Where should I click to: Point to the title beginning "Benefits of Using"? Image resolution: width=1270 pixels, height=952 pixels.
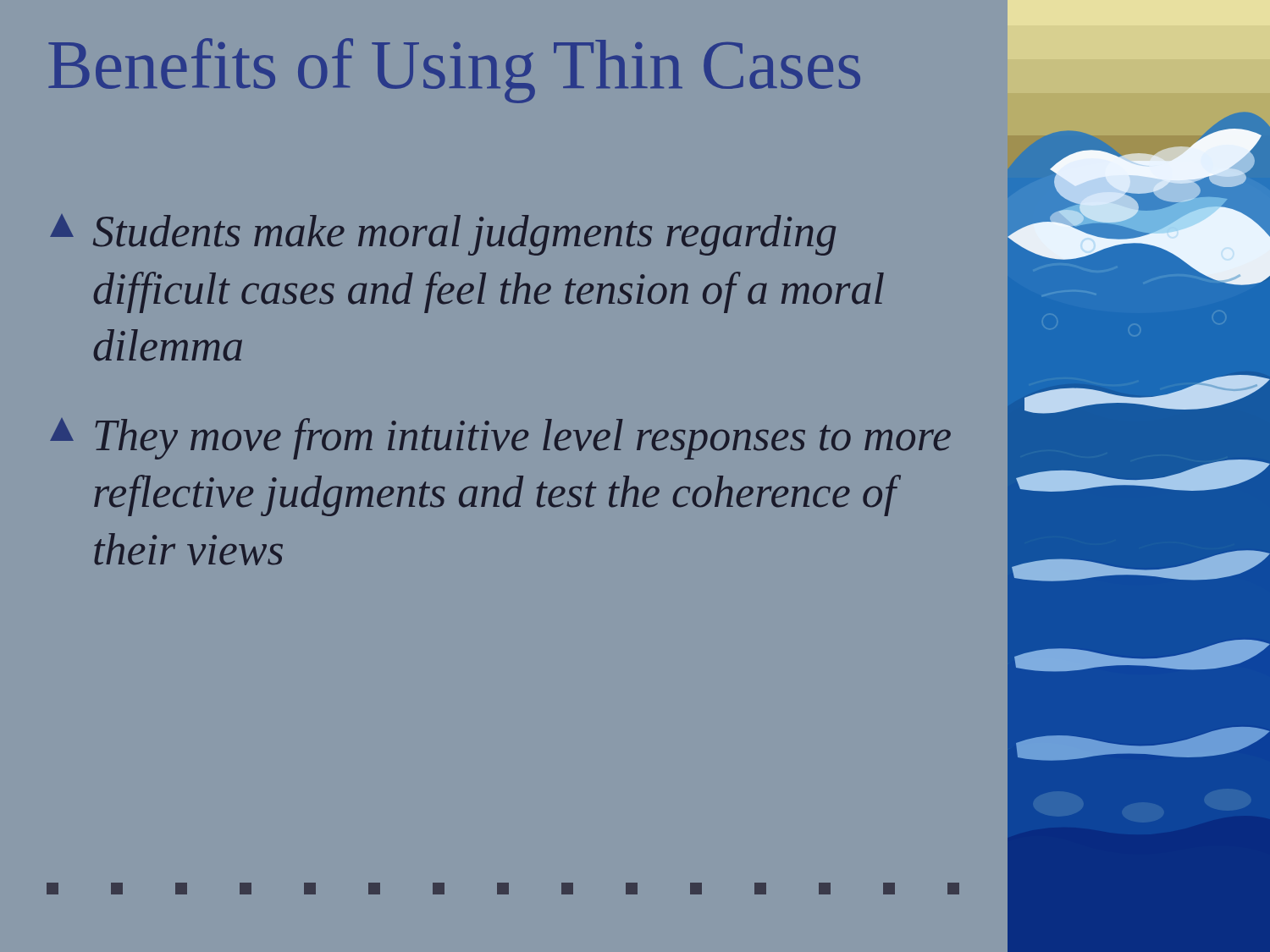pos(512,65)
